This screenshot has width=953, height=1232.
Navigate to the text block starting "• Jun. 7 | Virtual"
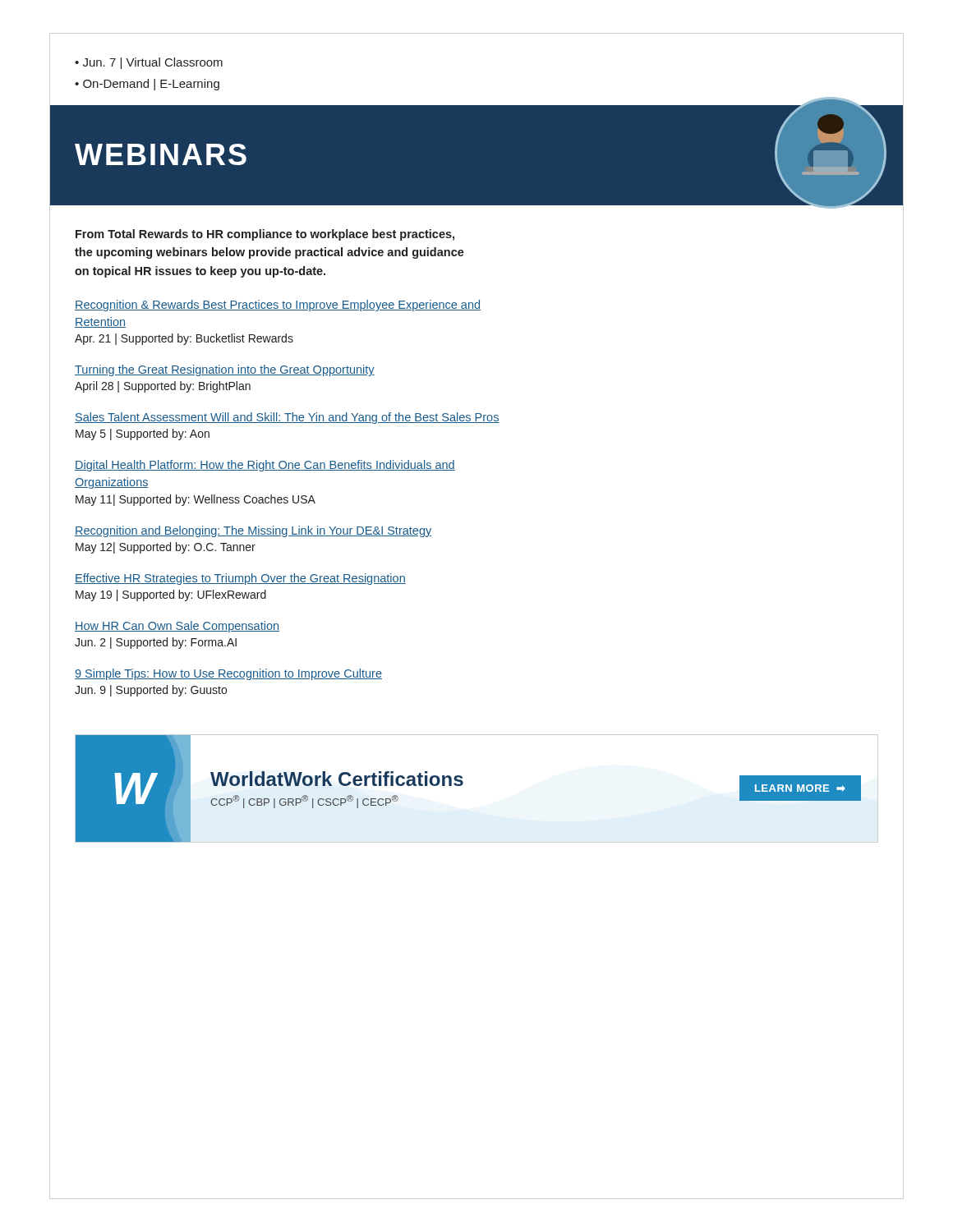[x=149, y=62]
